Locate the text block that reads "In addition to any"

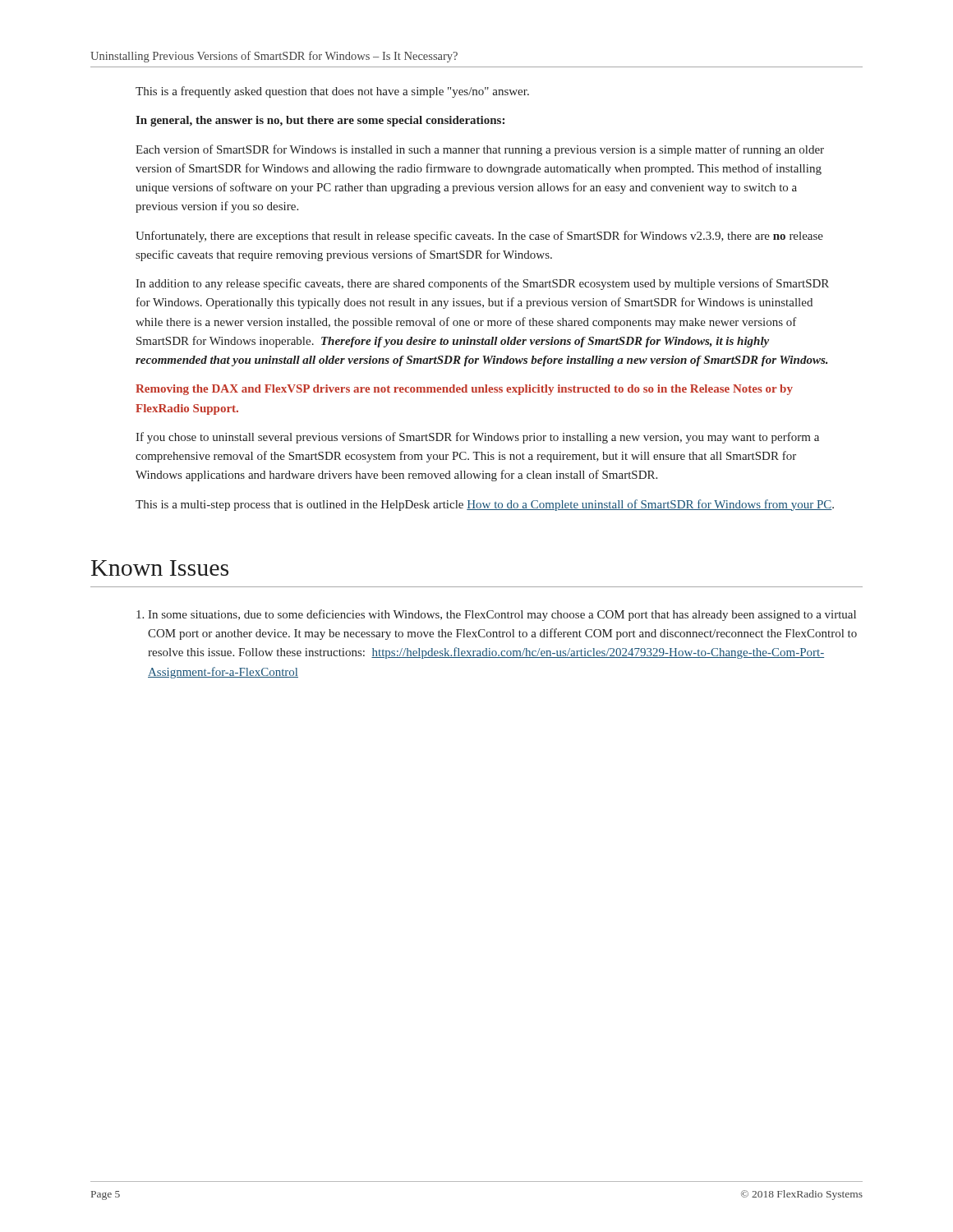point(482,322)
